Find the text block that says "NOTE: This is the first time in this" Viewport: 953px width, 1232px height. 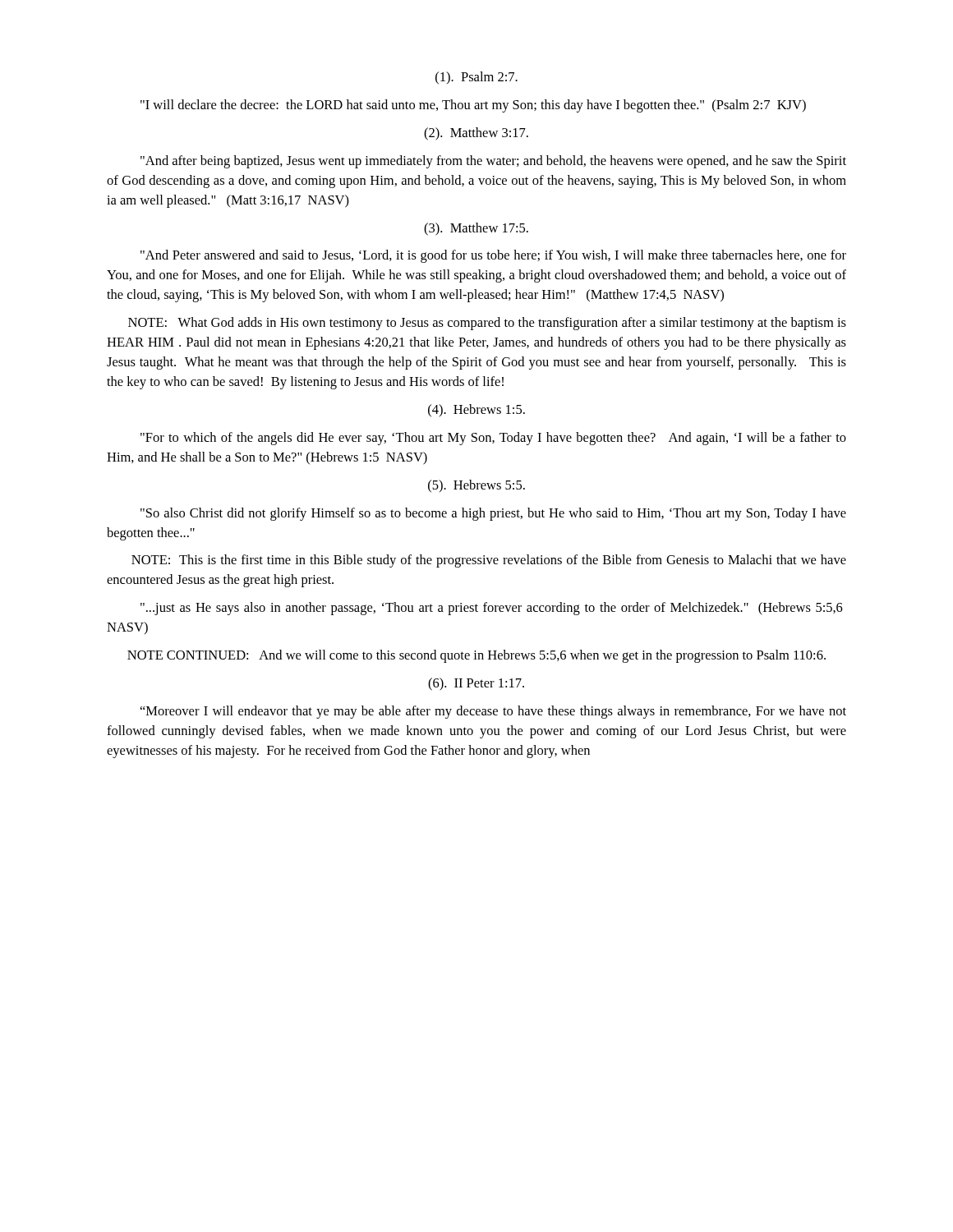pyautogui.click(x=476, y=570)
